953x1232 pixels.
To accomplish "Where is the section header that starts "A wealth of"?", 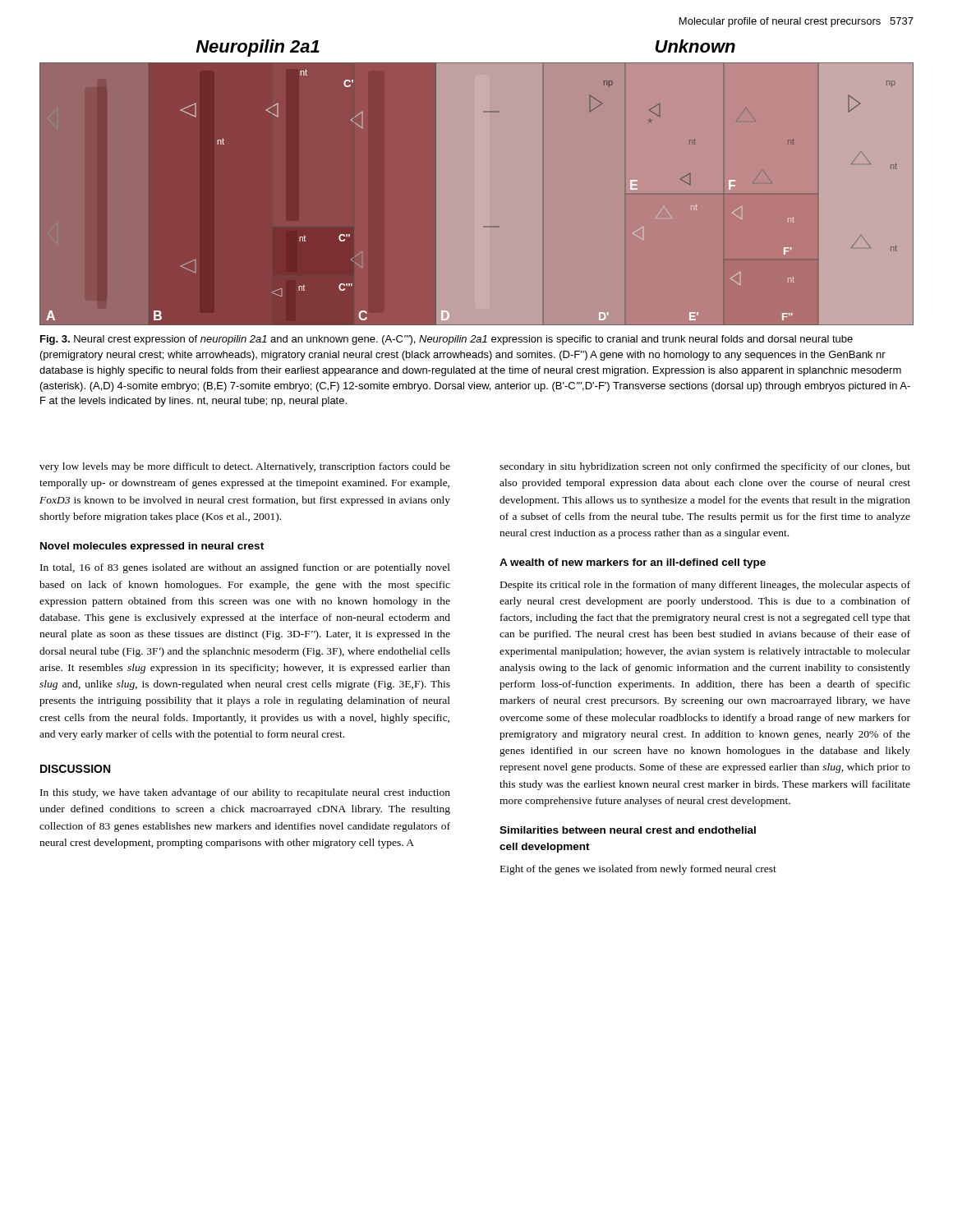I will 633,562.
